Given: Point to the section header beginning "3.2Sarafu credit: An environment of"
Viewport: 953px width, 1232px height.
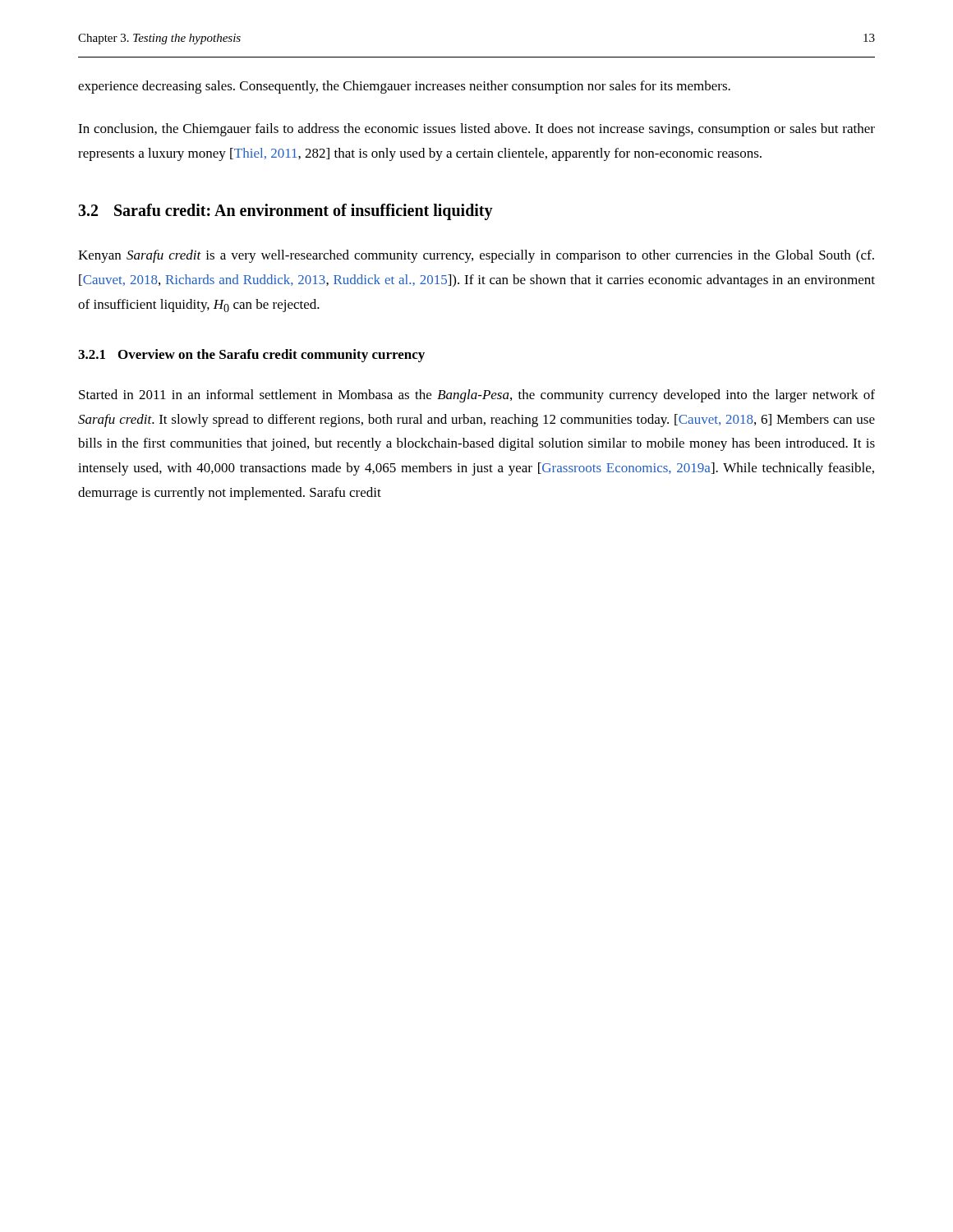Looking at the screenshot, I should [x=285, y=210].
